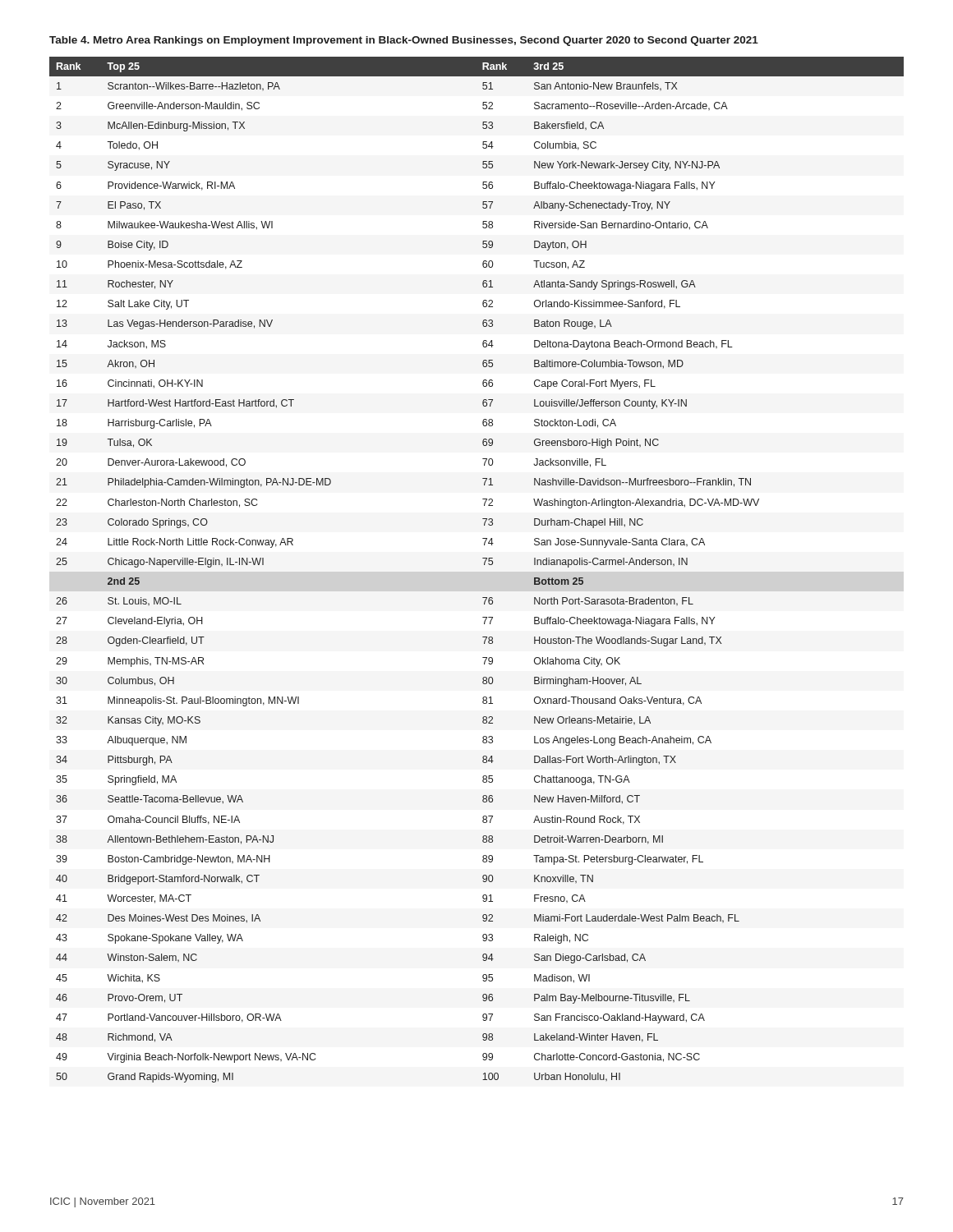
Task: Click on the element starting "Table 4. Metro"
Action: 404,40
